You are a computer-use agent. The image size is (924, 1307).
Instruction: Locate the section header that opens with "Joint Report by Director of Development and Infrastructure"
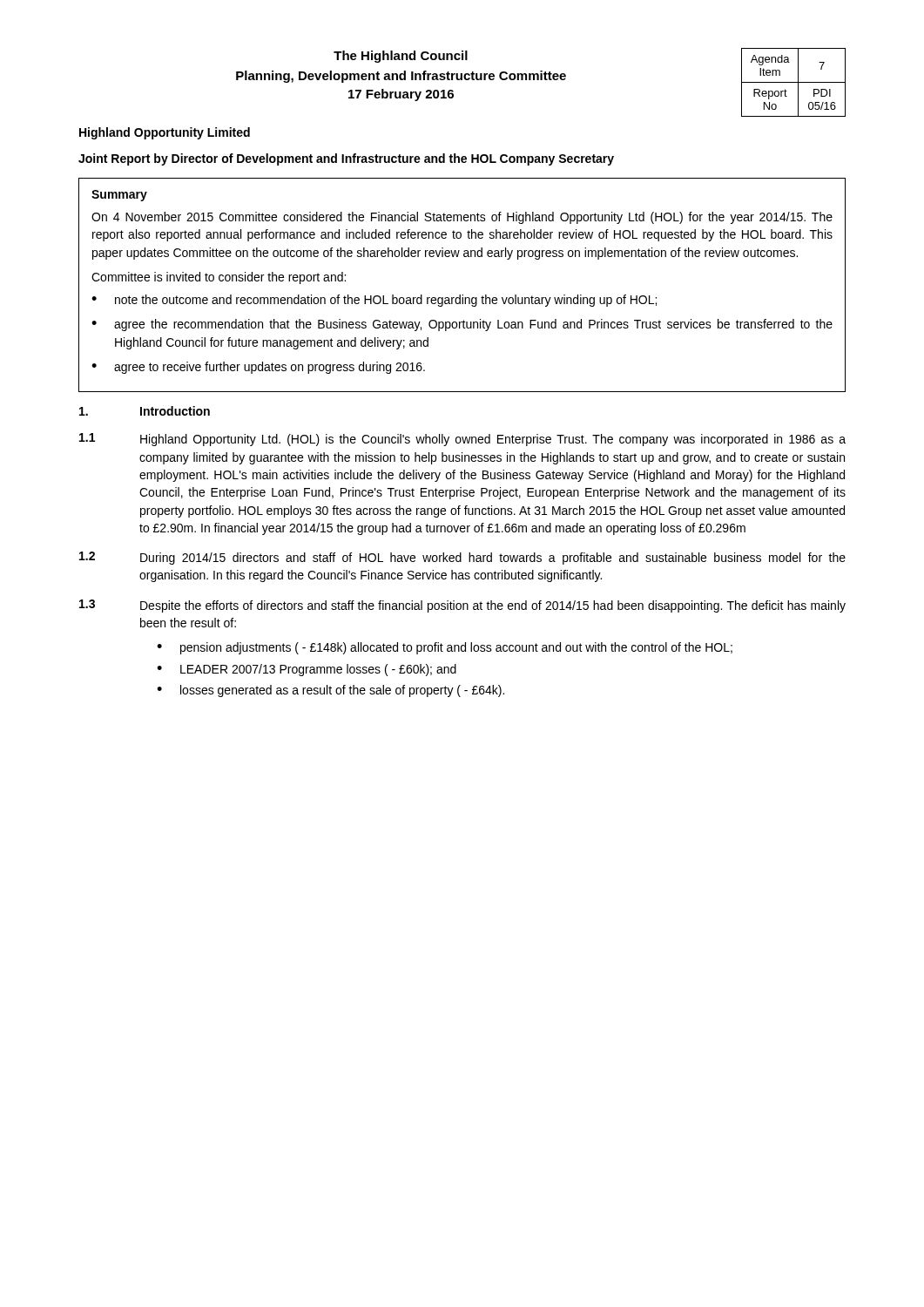coord(346,159)
